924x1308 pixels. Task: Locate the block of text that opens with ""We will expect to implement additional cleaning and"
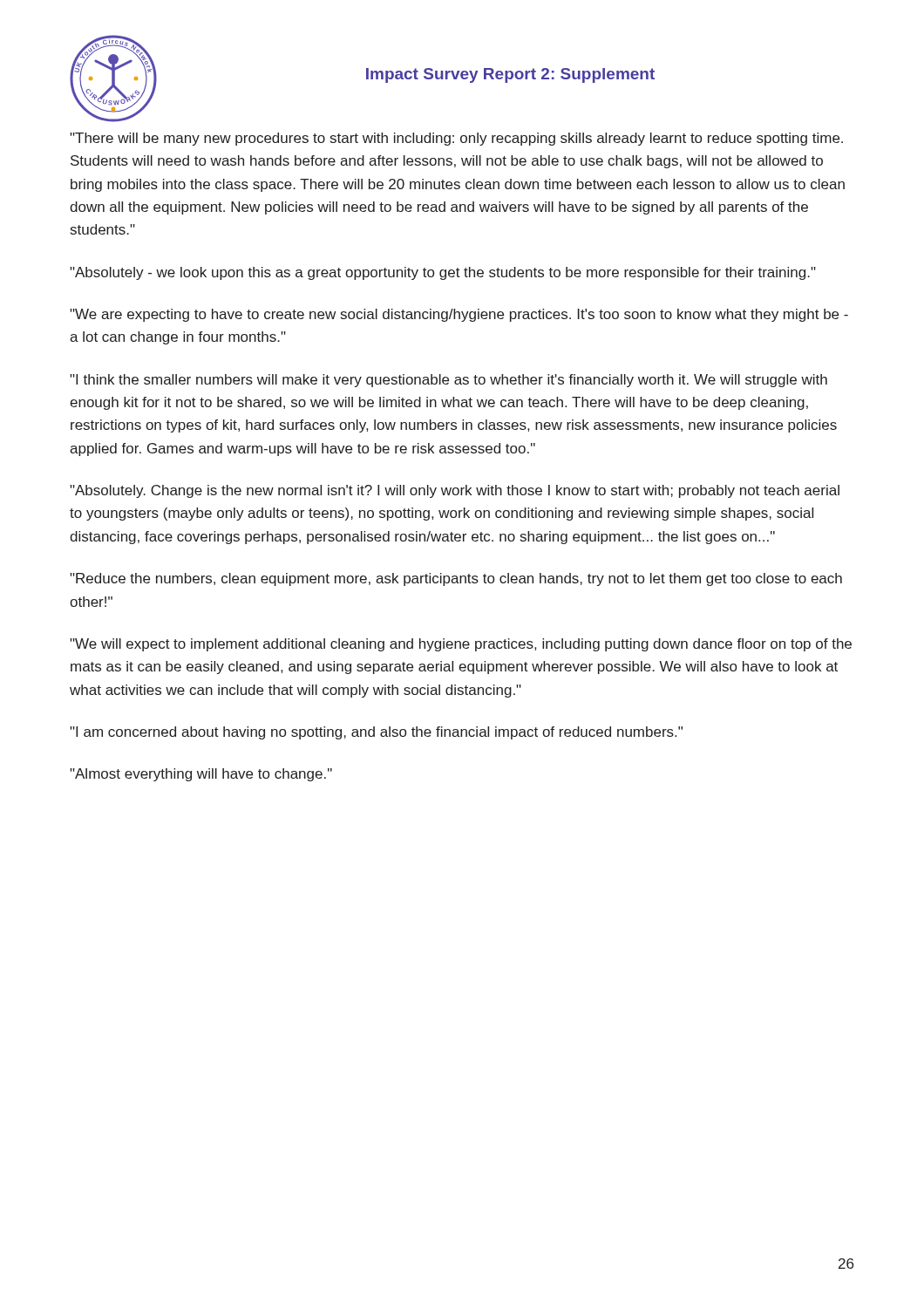click(x=461, y=667)
